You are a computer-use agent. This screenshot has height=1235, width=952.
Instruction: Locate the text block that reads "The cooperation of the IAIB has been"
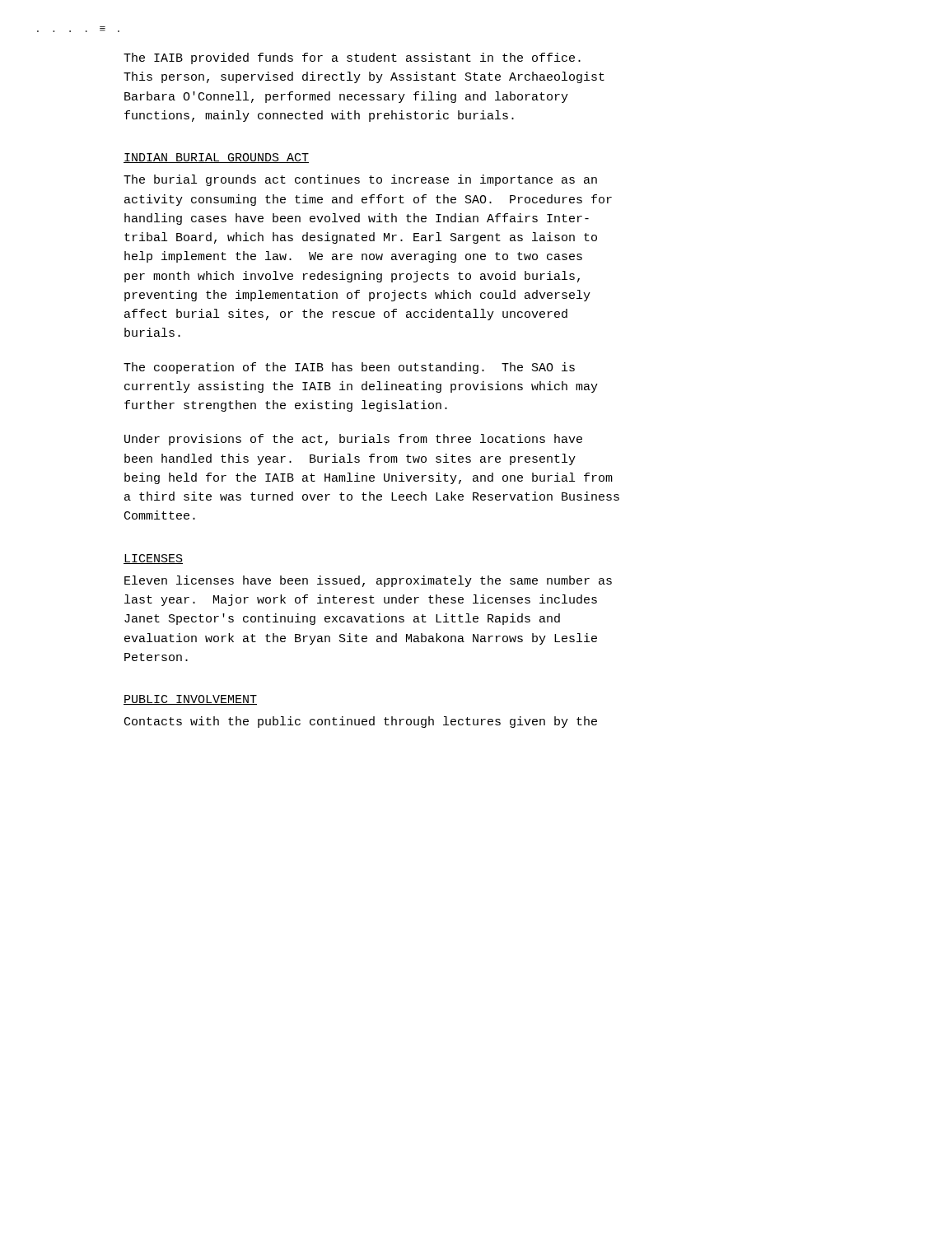point(361,387)
